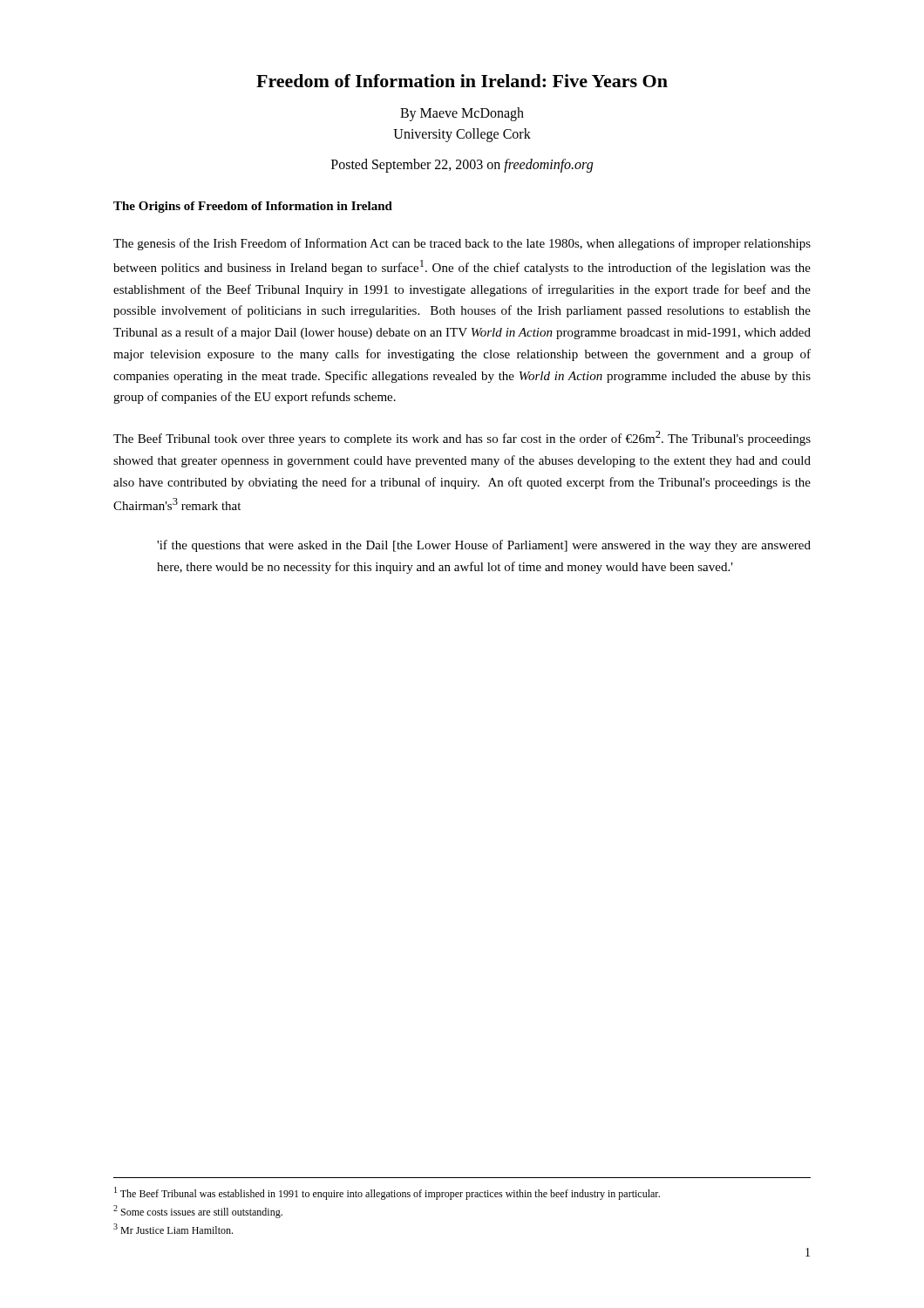Click on the text block that reads "'if the questions that were asked"
The height and width of the screenshot is (1308, 924).
coord(484,556)
